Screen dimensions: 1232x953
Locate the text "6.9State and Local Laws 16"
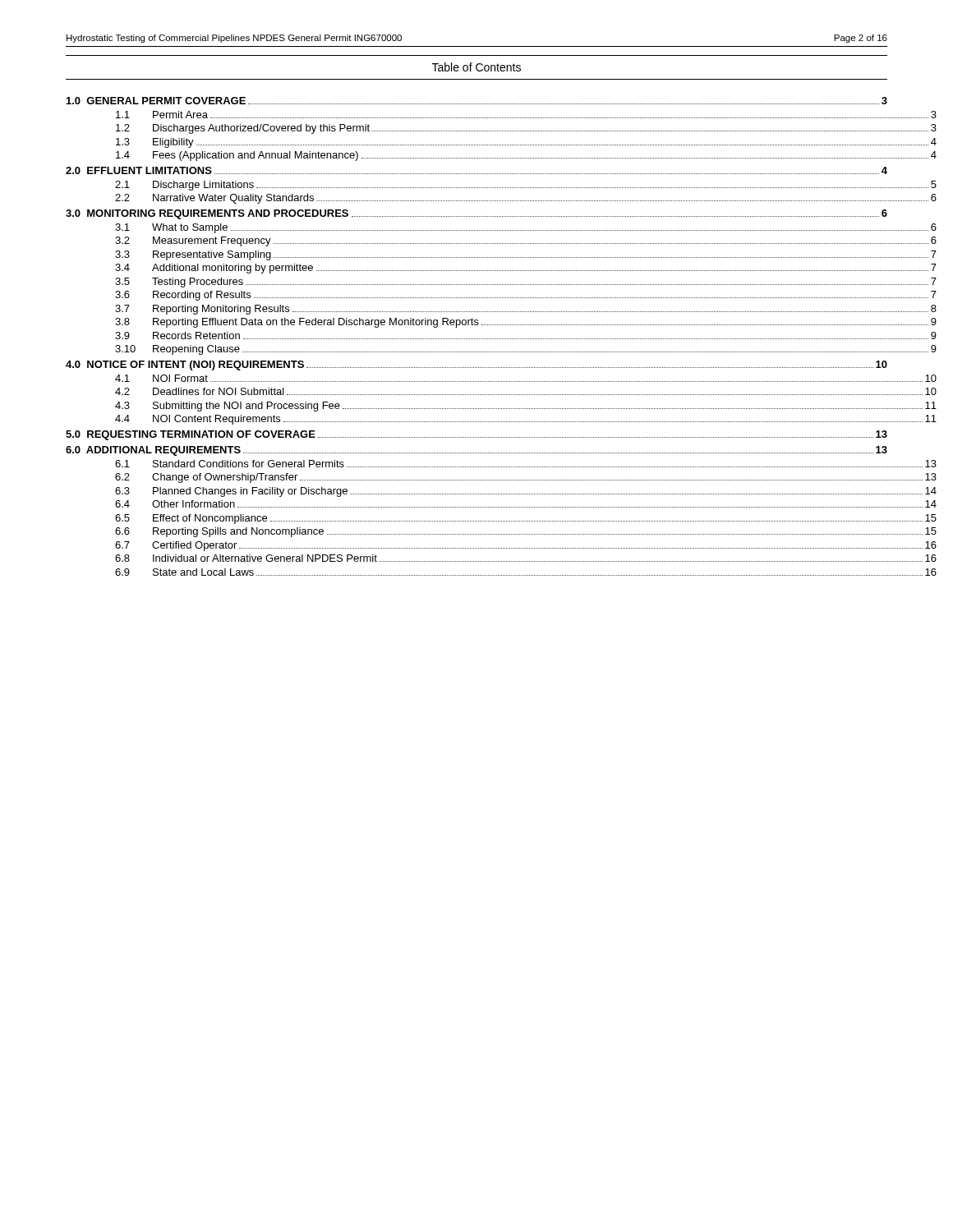[x=526, y=572]
